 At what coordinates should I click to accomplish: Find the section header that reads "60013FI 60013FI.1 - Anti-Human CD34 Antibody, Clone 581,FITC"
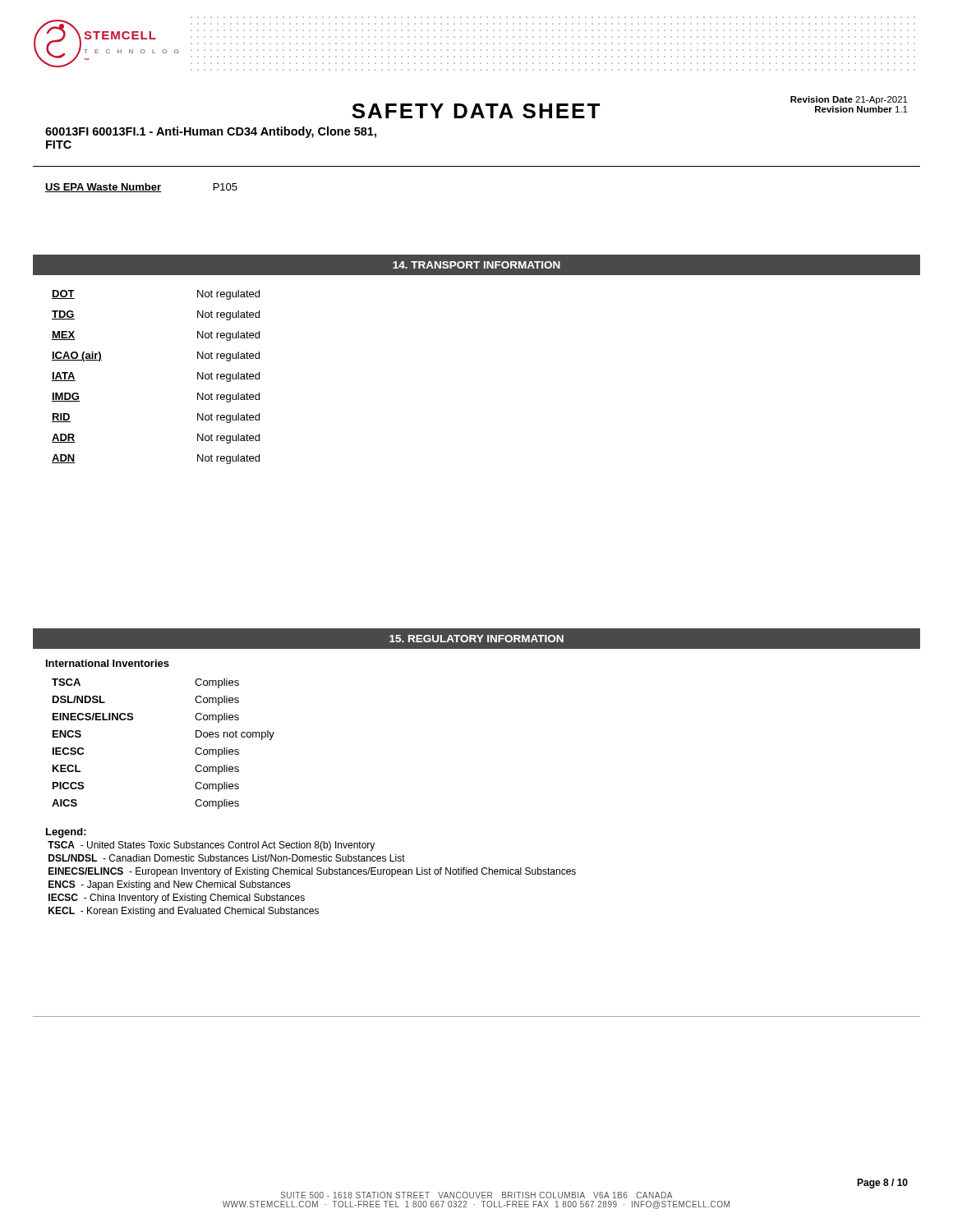coord(211,138)
